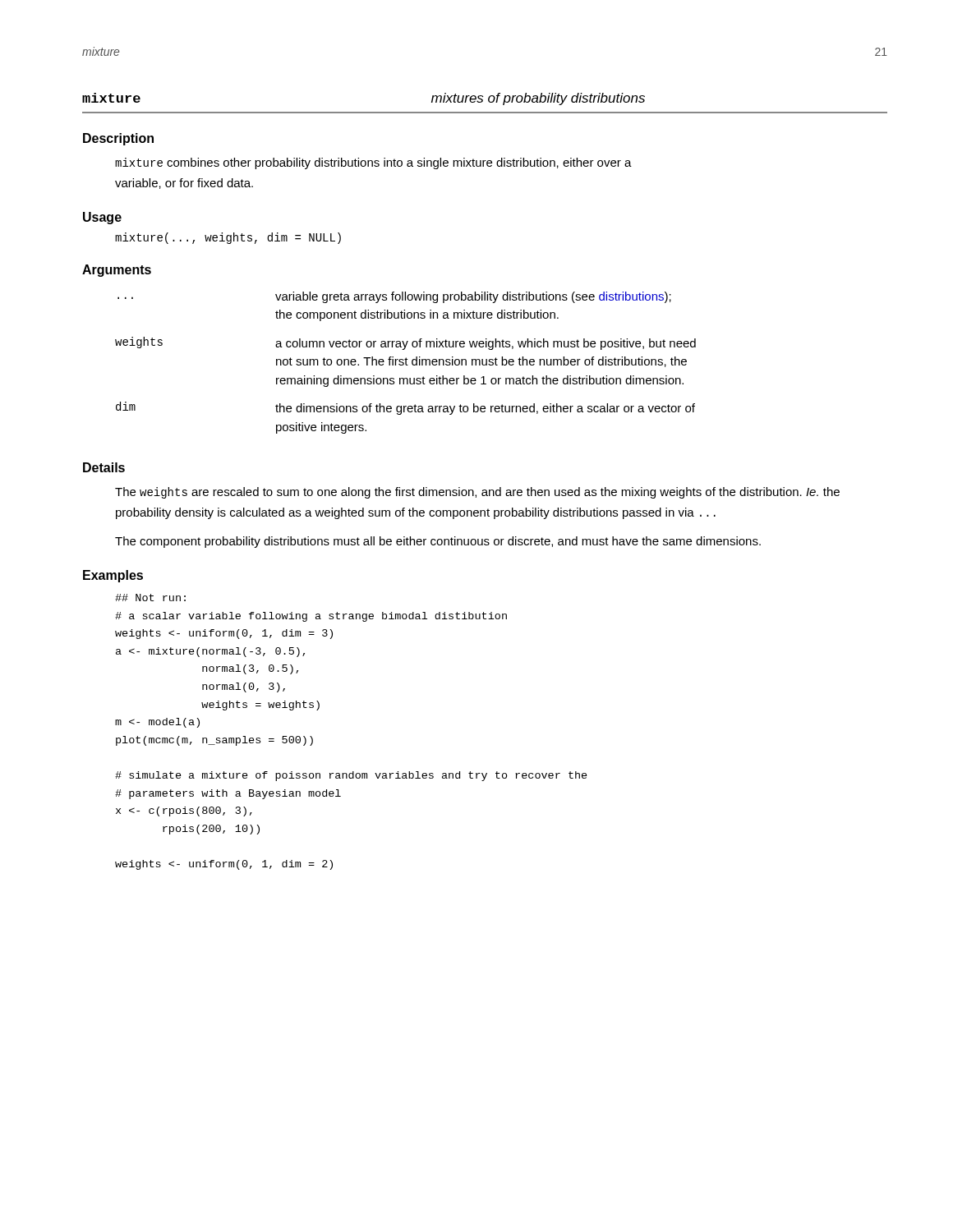Find the title containing "mixture mixtures of probability"

tap(485, 99)
